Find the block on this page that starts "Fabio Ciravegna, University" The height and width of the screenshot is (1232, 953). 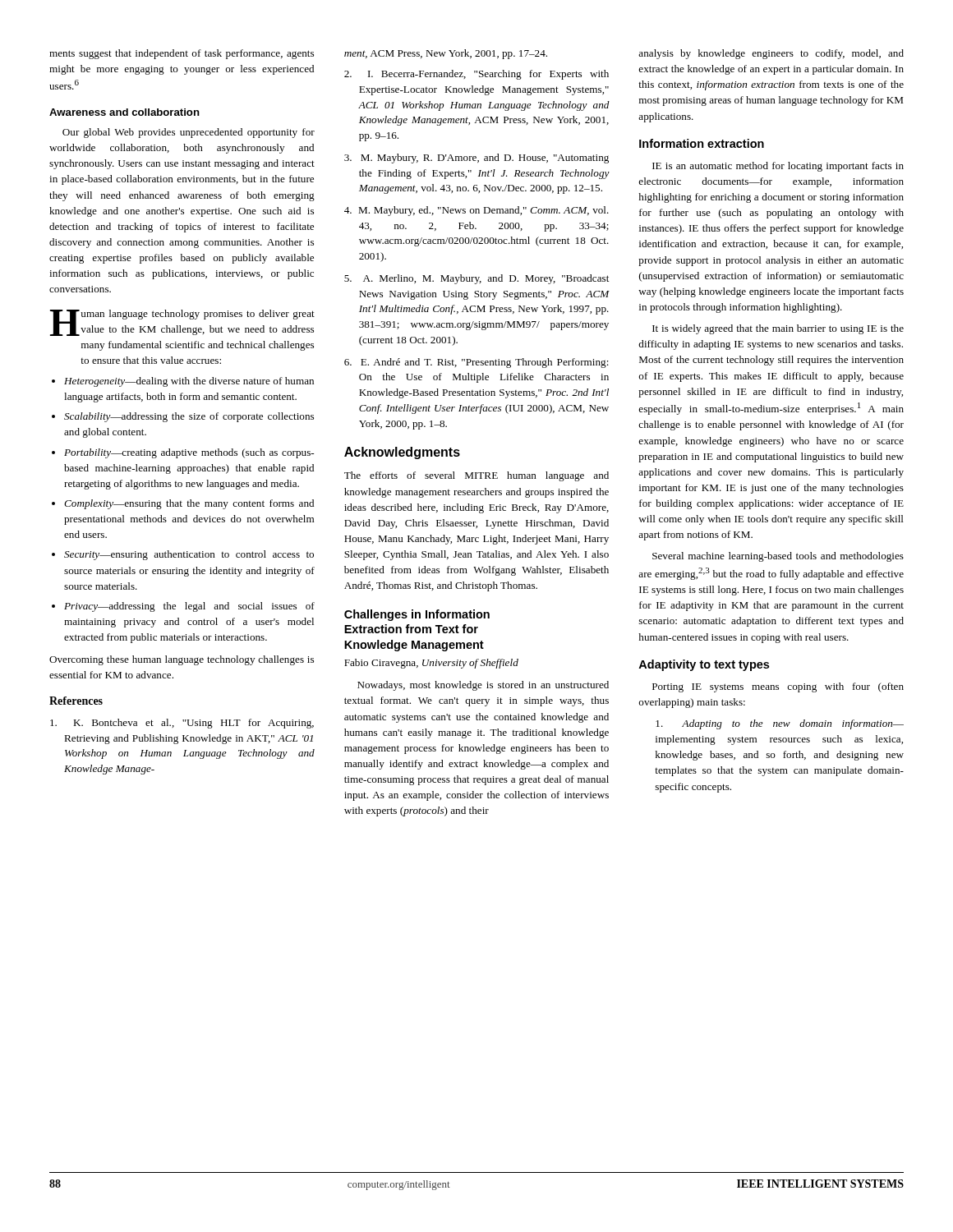[x=476, y=663]
